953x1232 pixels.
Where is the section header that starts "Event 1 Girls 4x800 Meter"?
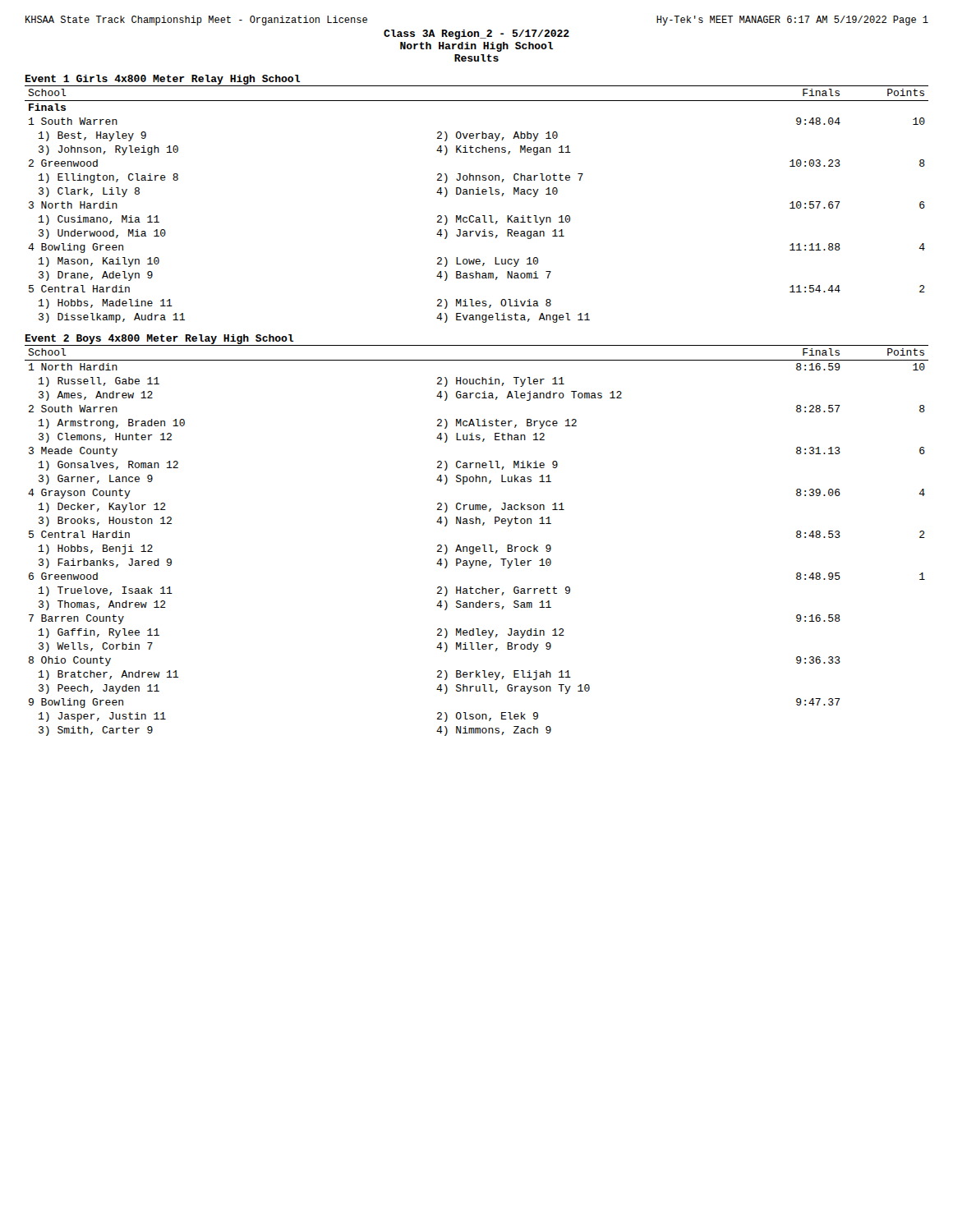tap(162, 79)
